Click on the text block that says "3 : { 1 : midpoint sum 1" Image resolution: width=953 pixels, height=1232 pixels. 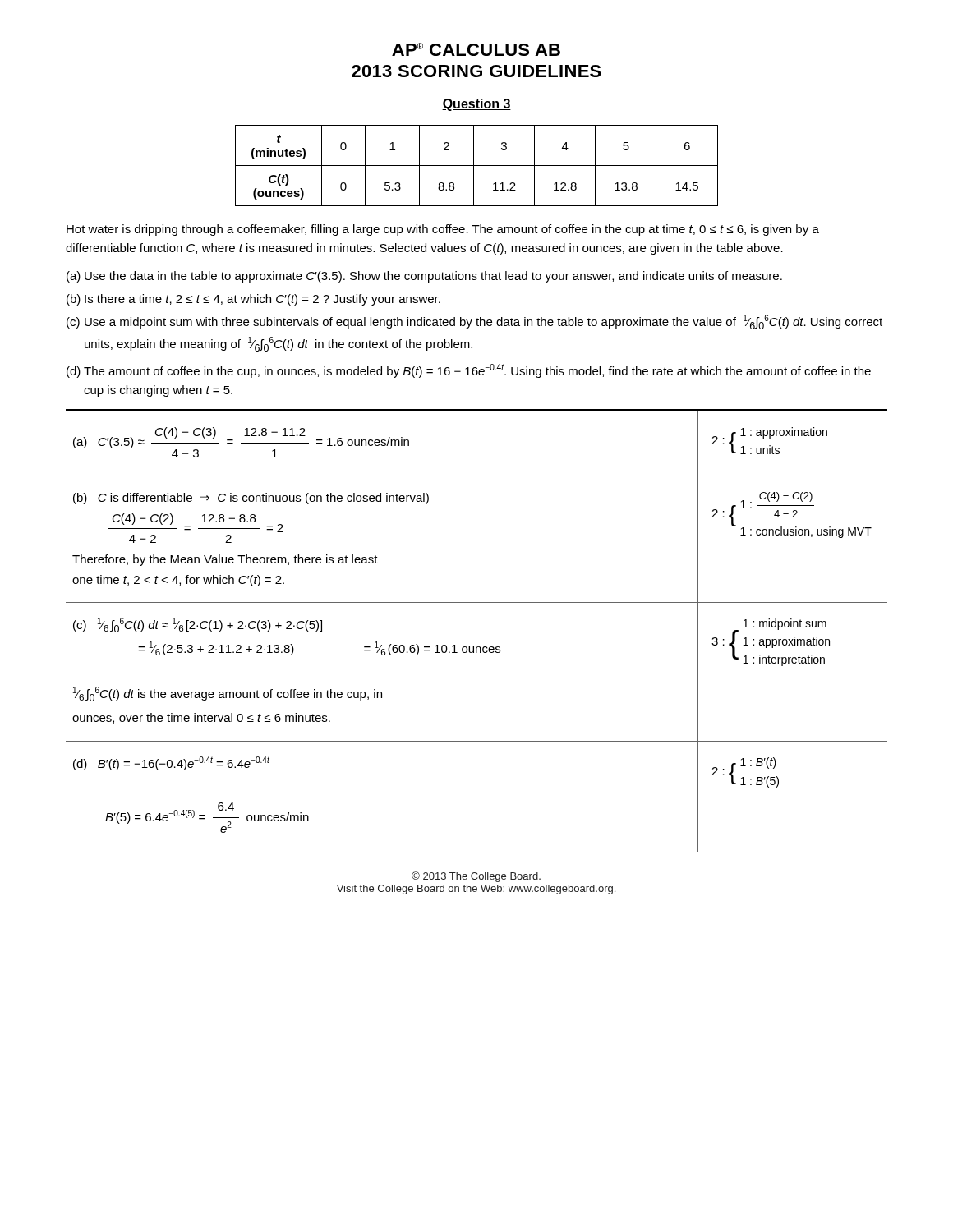tap(771, 642)
